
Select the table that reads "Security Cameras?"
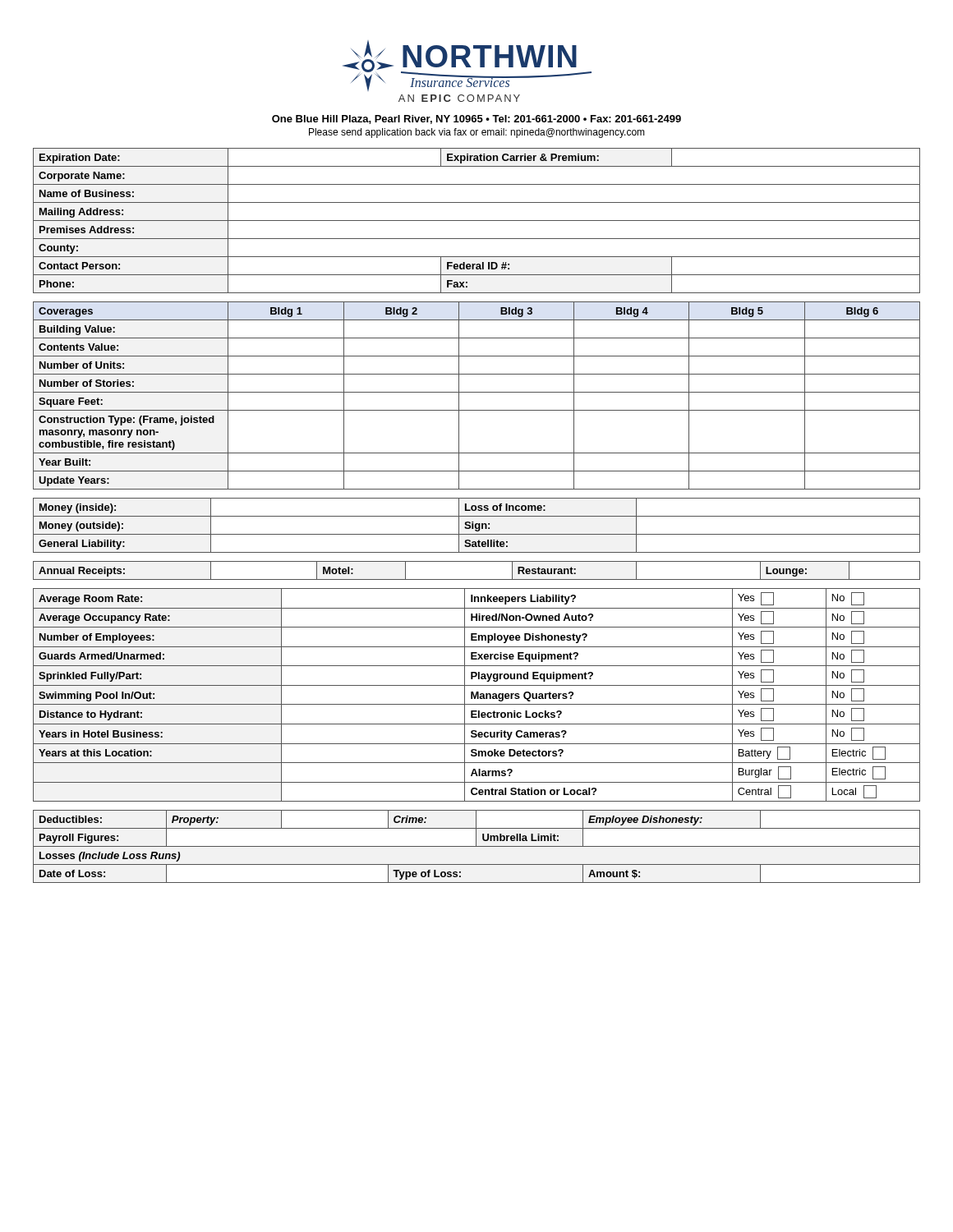476,695
